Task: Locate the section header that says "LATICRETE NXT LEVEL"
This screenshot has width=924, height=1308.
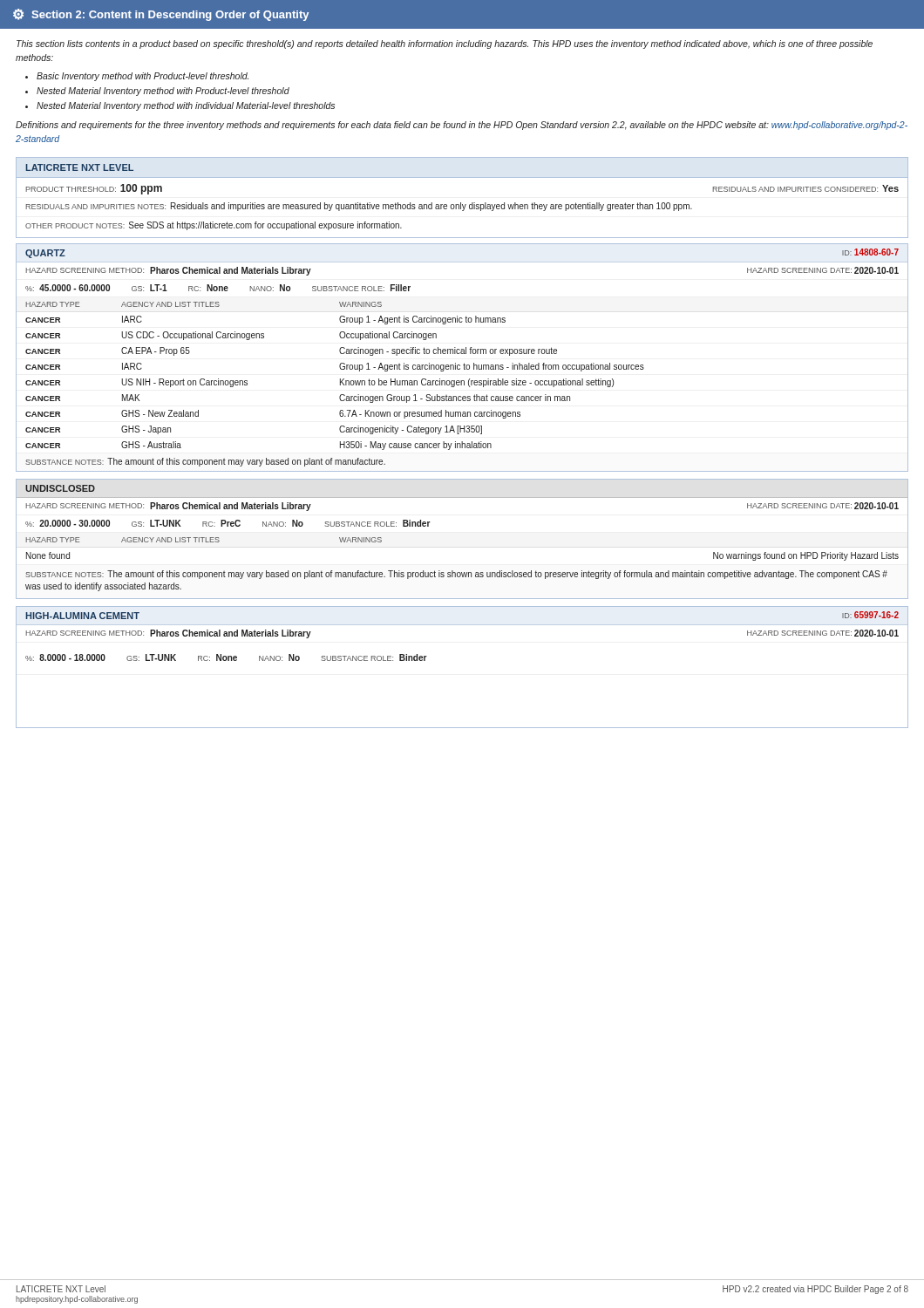Action: coord(80,167)
